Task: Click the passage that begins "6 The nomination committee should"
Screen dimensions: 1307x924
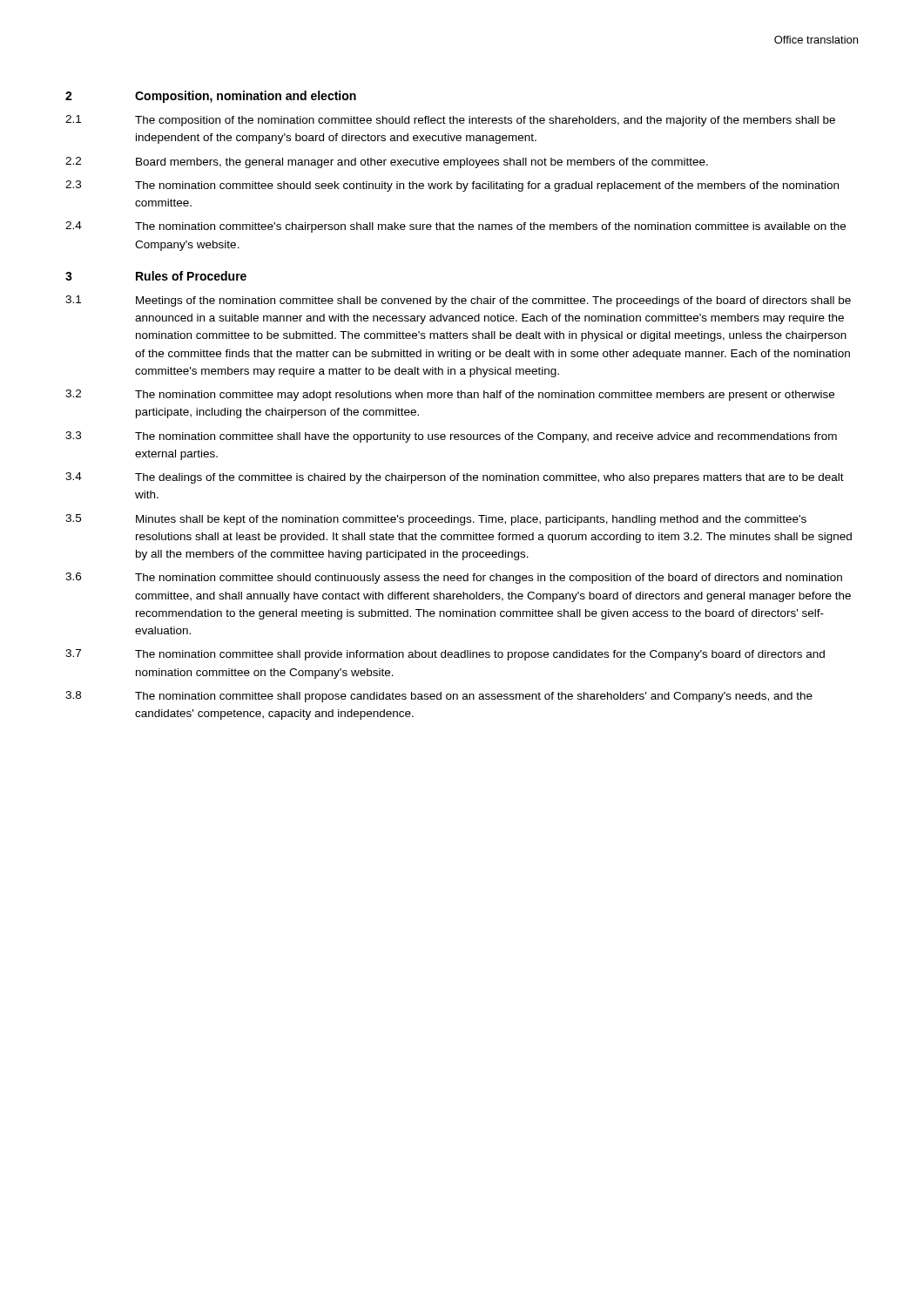Action: pyautogui.click(x=462, y=604)
